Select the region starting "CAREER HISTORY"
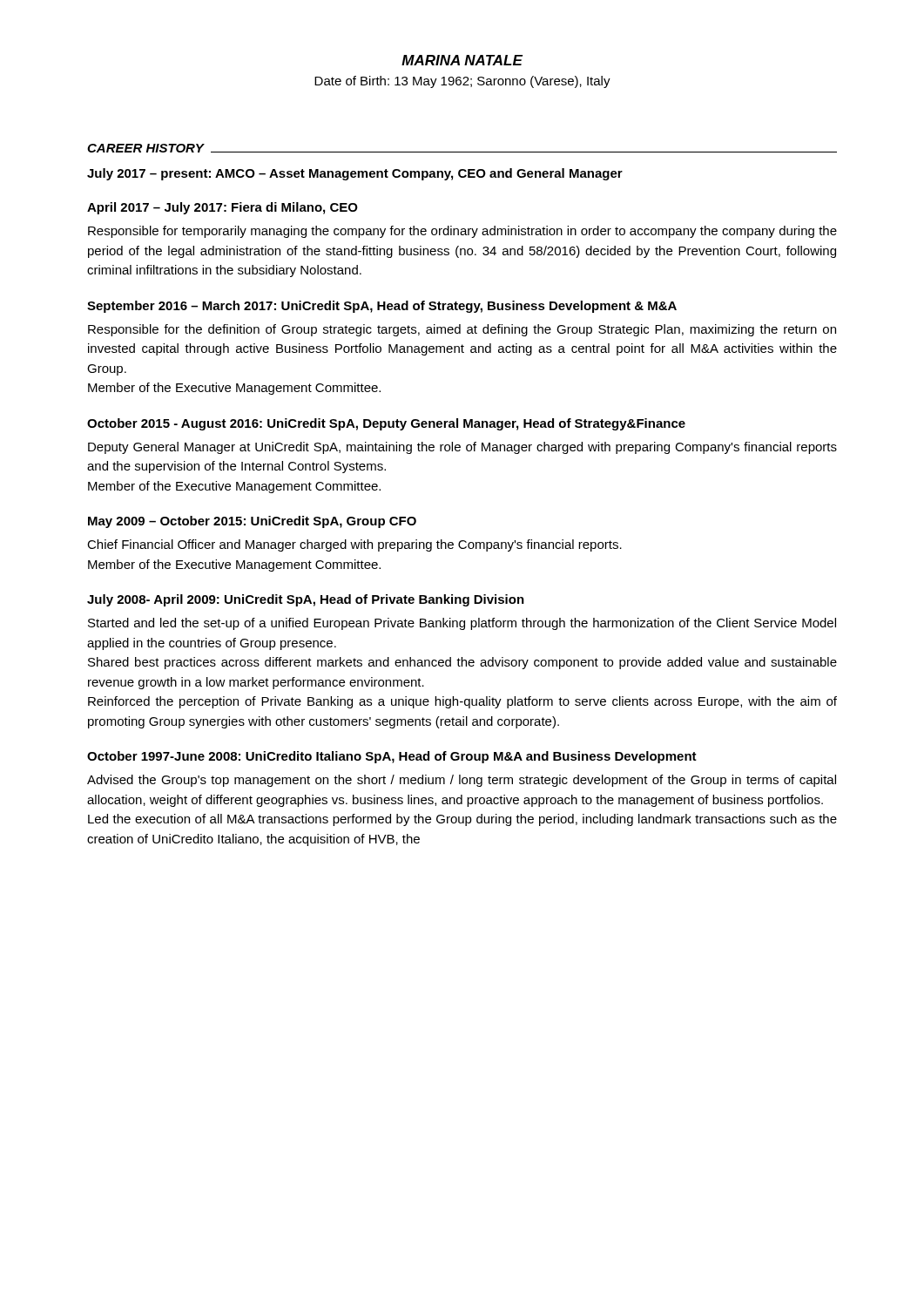 [462, 148]
